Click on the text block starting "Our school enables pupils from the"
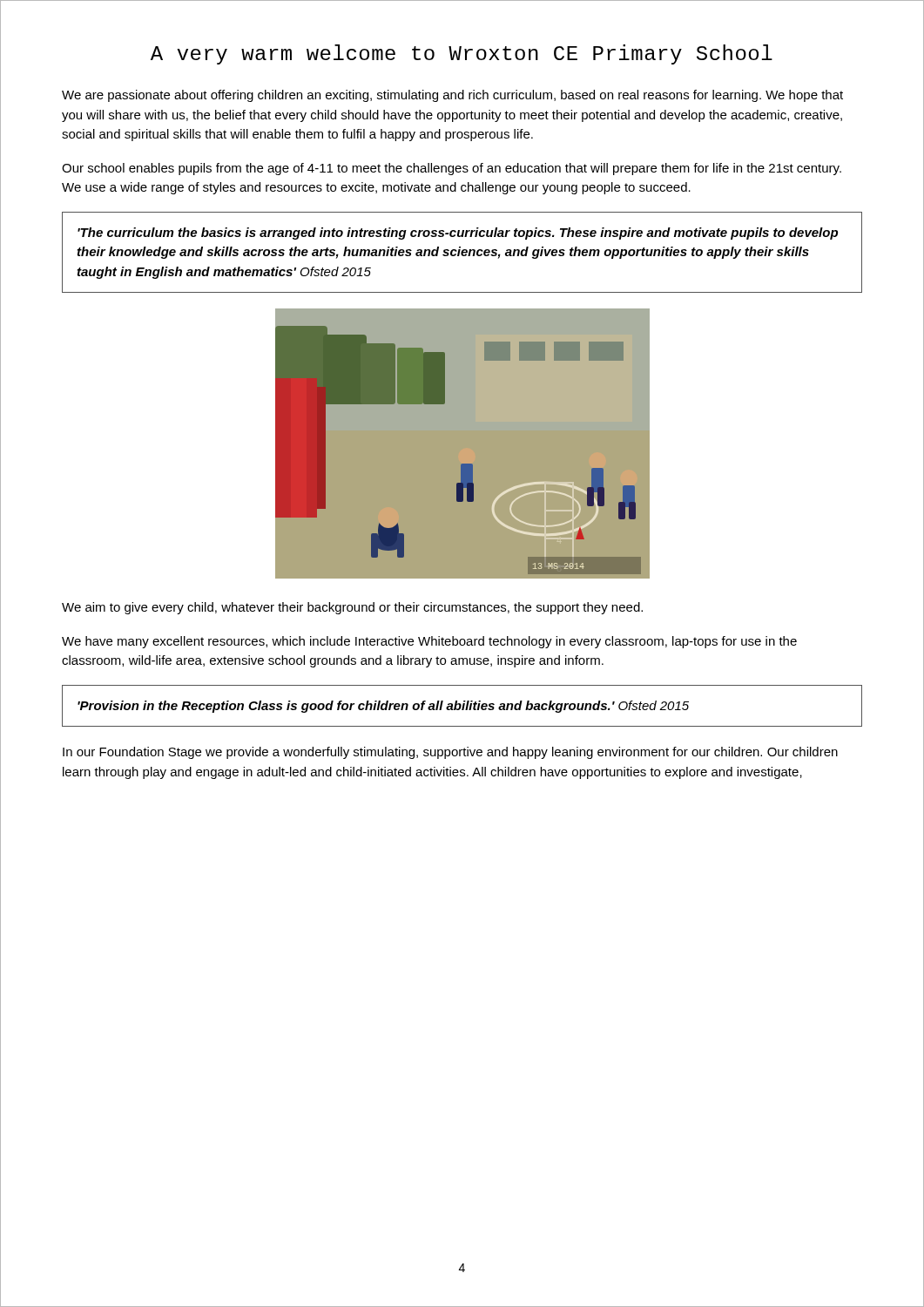 pos(452,177)
